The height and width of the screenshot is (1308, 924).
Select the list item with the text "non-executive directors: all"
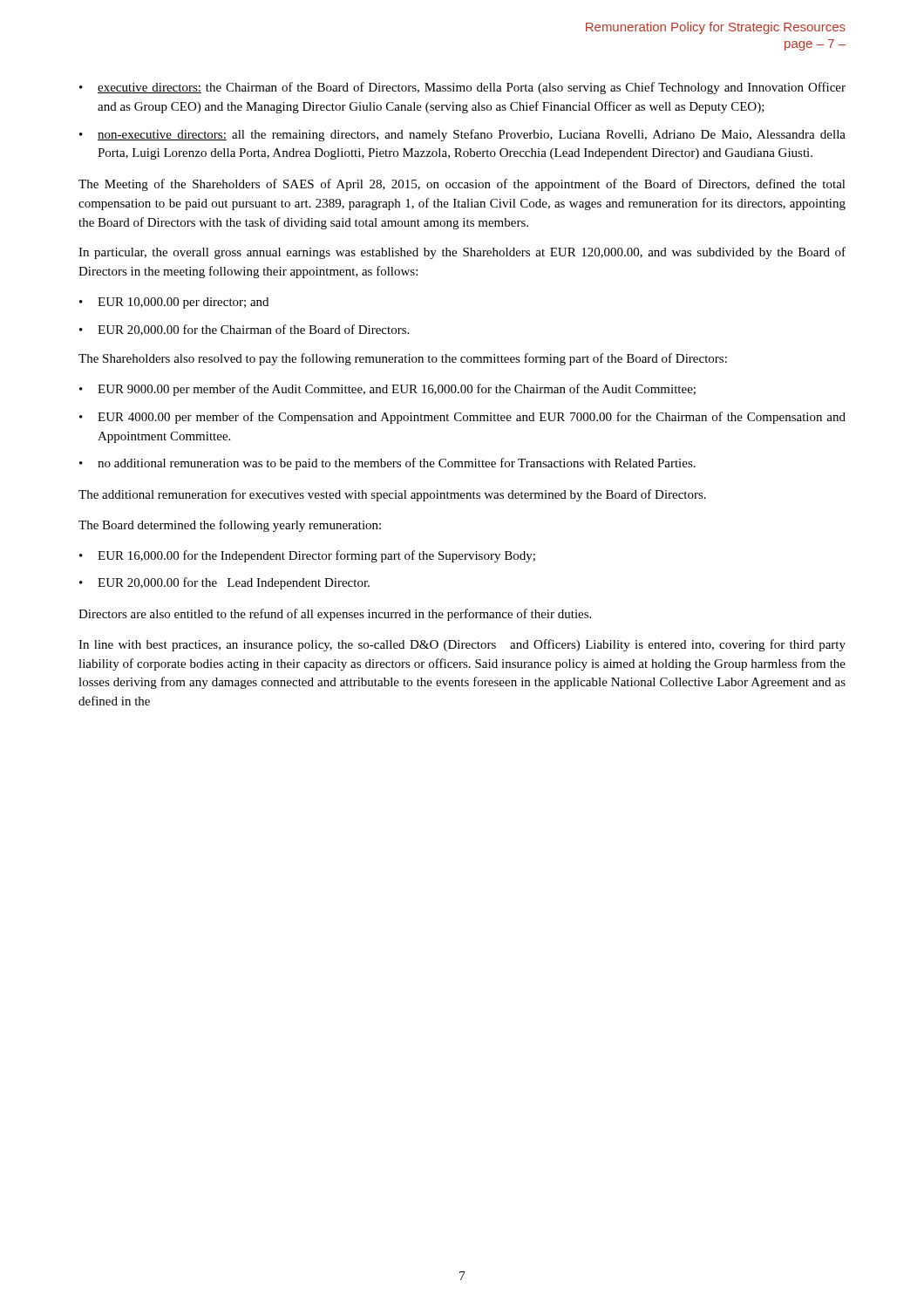point(472,143)
